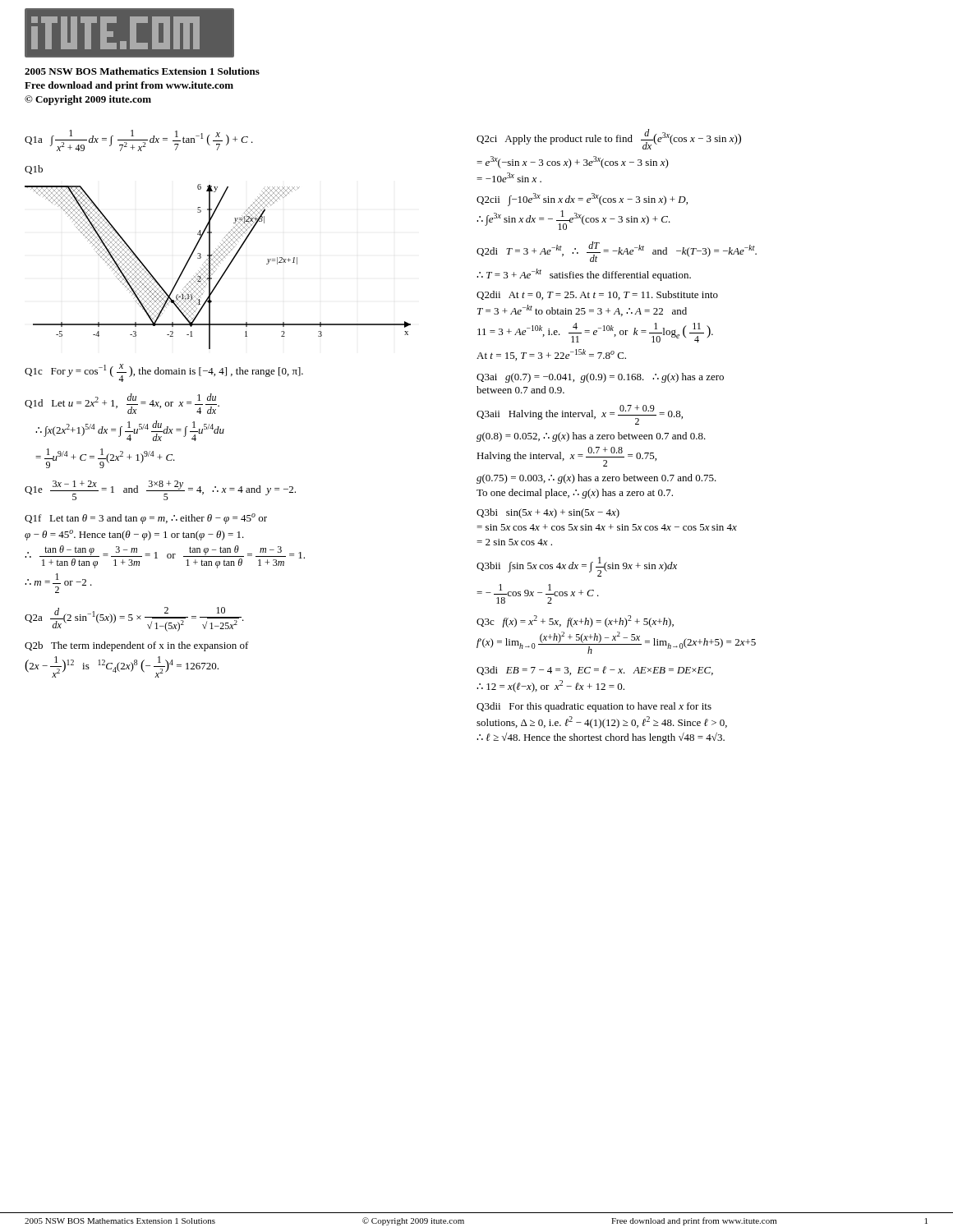Click on the block starting "Q3bi sin(5x + 4x) + sin(5x − 4x)"
The image size is (953, 1232).
coord(702,527)
